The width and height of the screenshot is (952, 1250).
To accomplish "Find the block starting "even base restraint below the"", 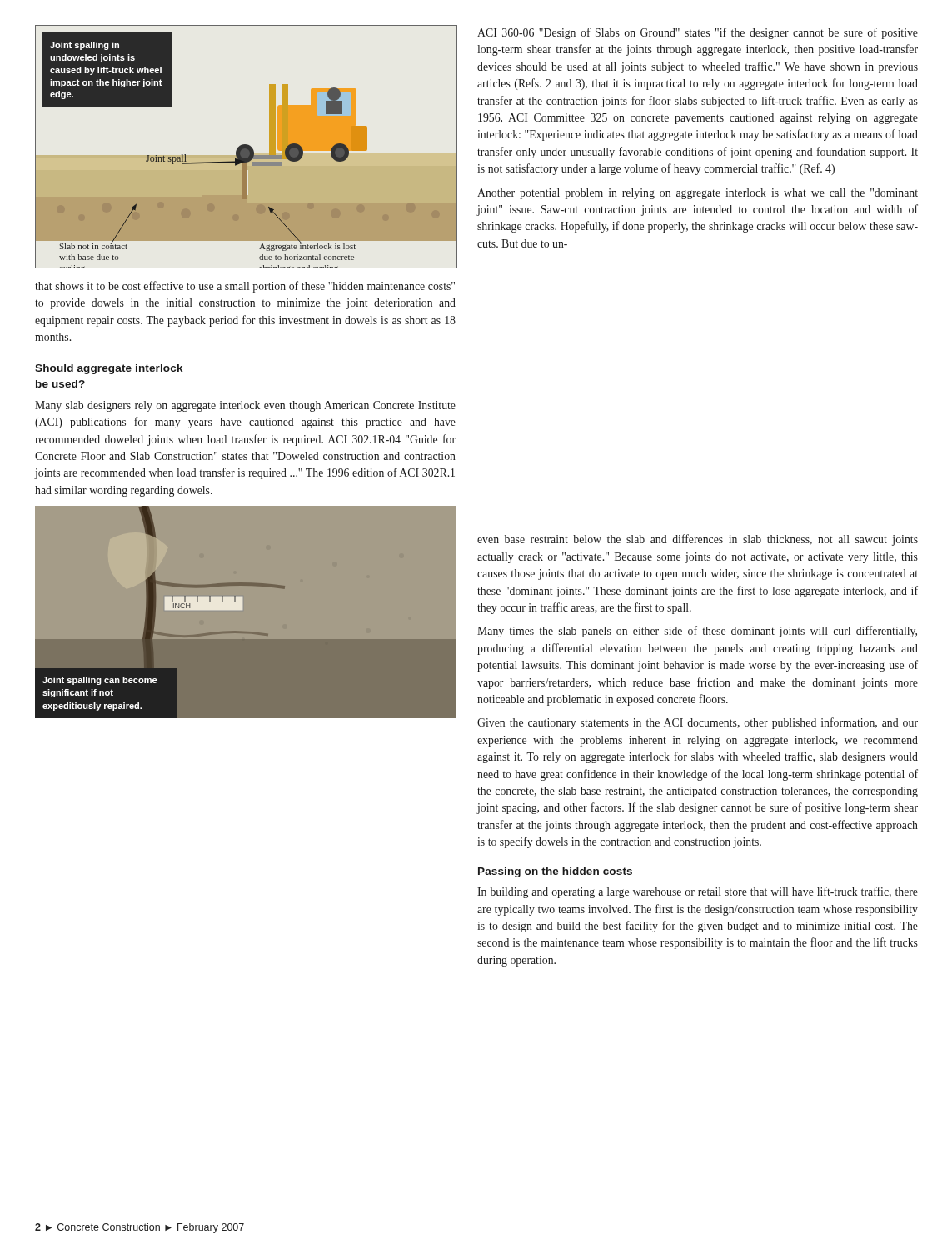I will click(x=698, y=574).
